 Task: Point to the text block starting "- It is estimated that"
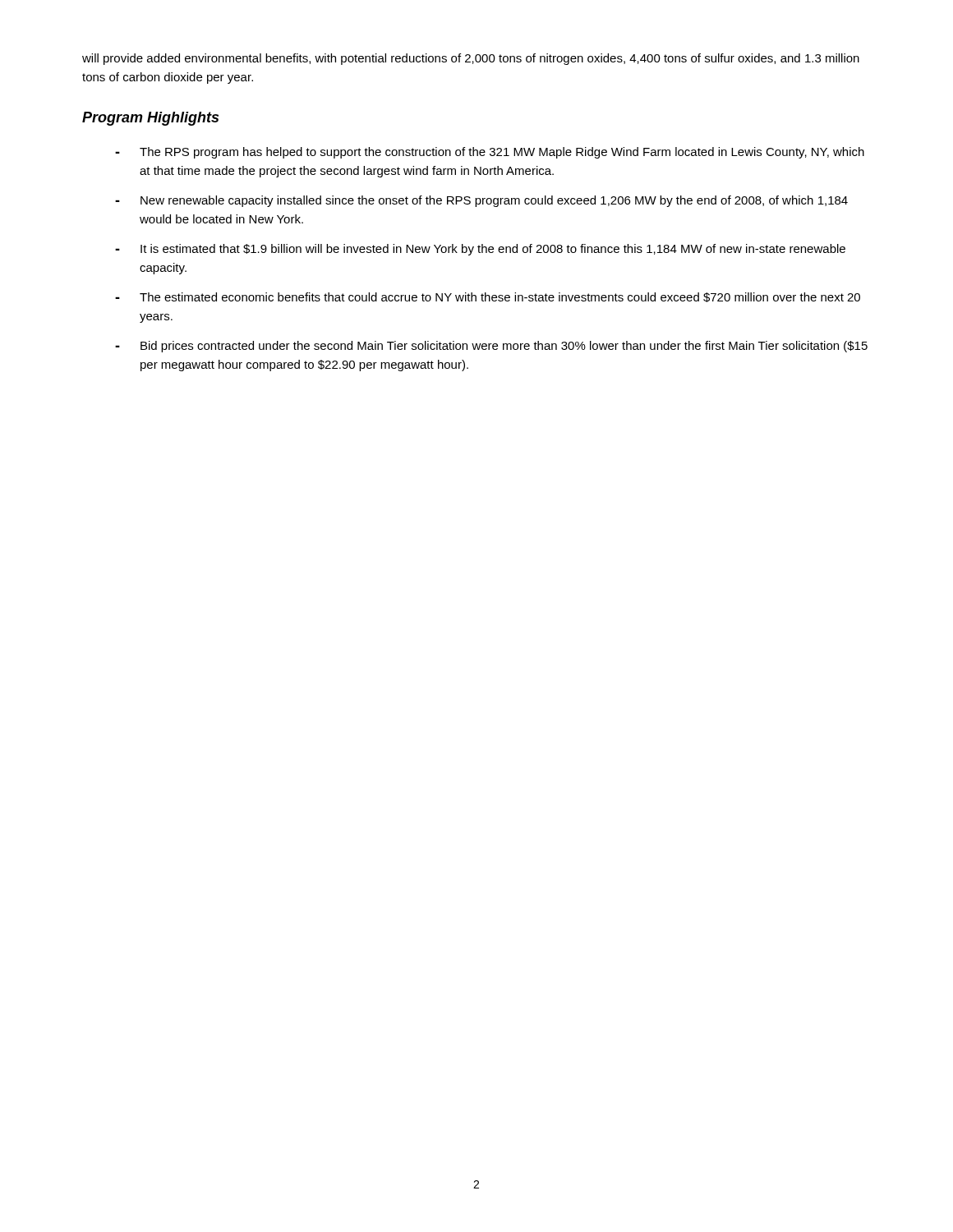point(493,258)
